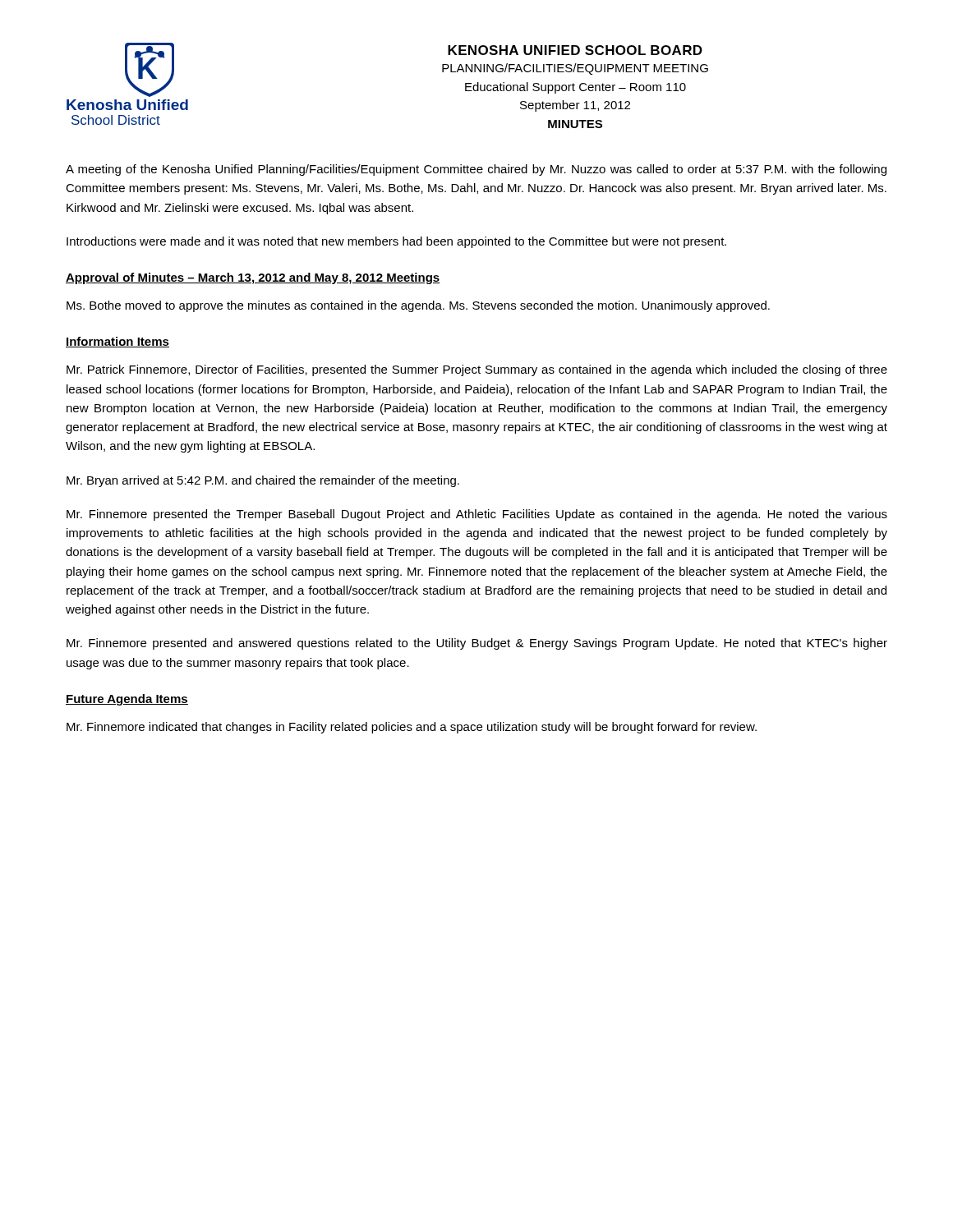The image size is (953, 1232).
Task: Click on the text block containing "Mr. Bryan arrived at"
Action: (x=263, y=480)
